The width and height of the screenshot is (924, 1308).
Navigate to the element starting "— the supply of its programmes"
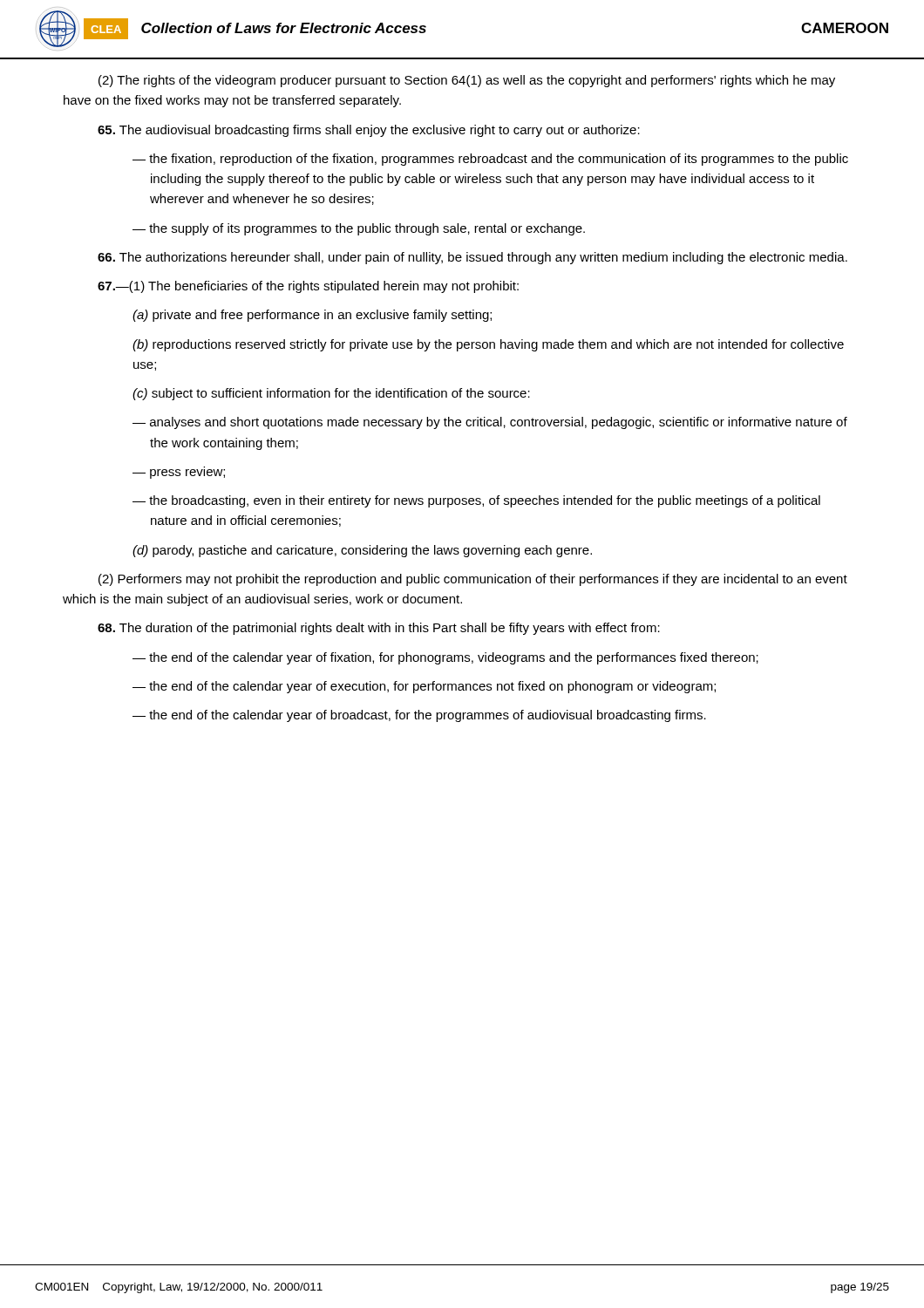coord(359,228)
